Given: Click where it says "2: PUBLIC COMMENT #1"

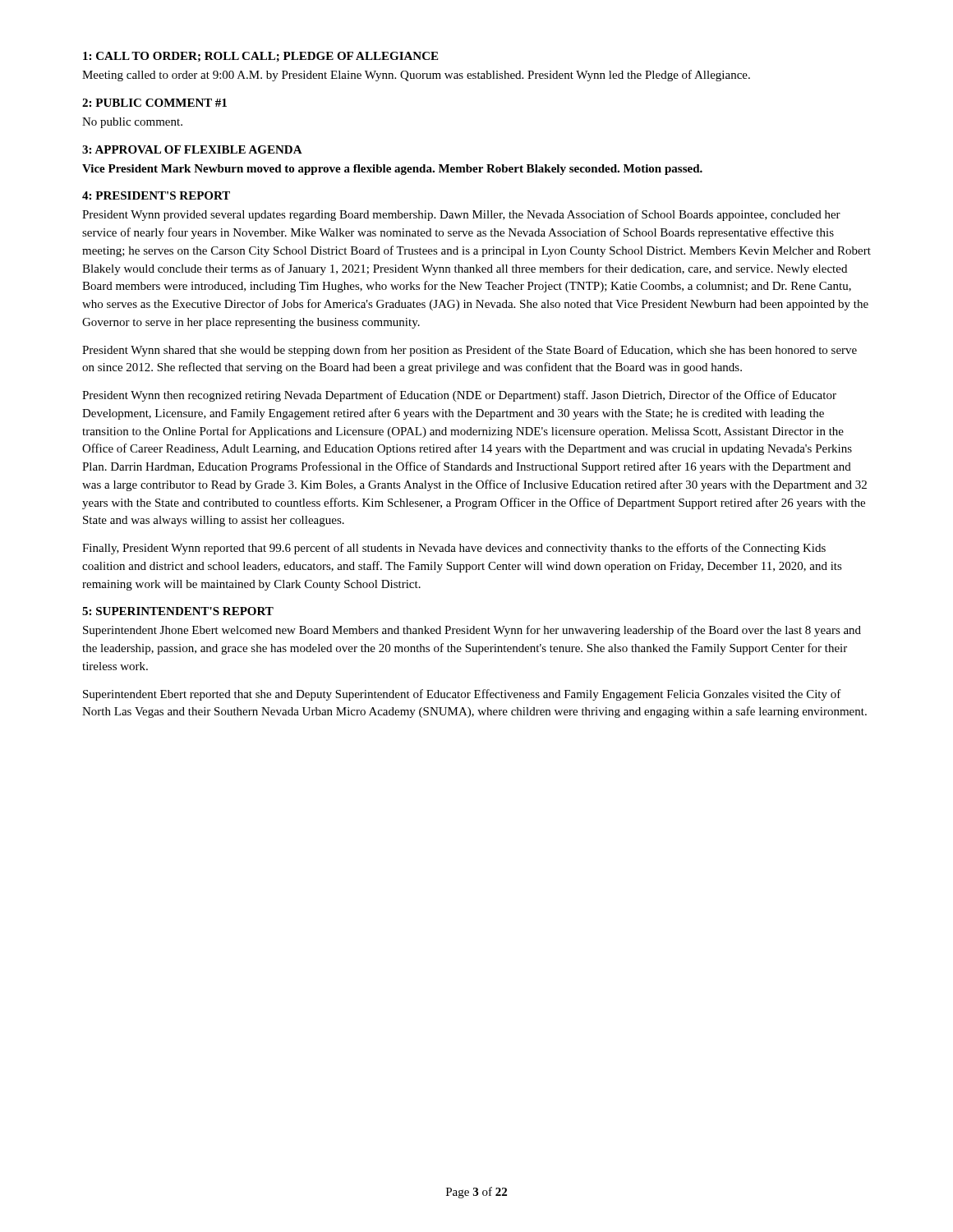Looking at the screenshot, I should click(155, 102).
